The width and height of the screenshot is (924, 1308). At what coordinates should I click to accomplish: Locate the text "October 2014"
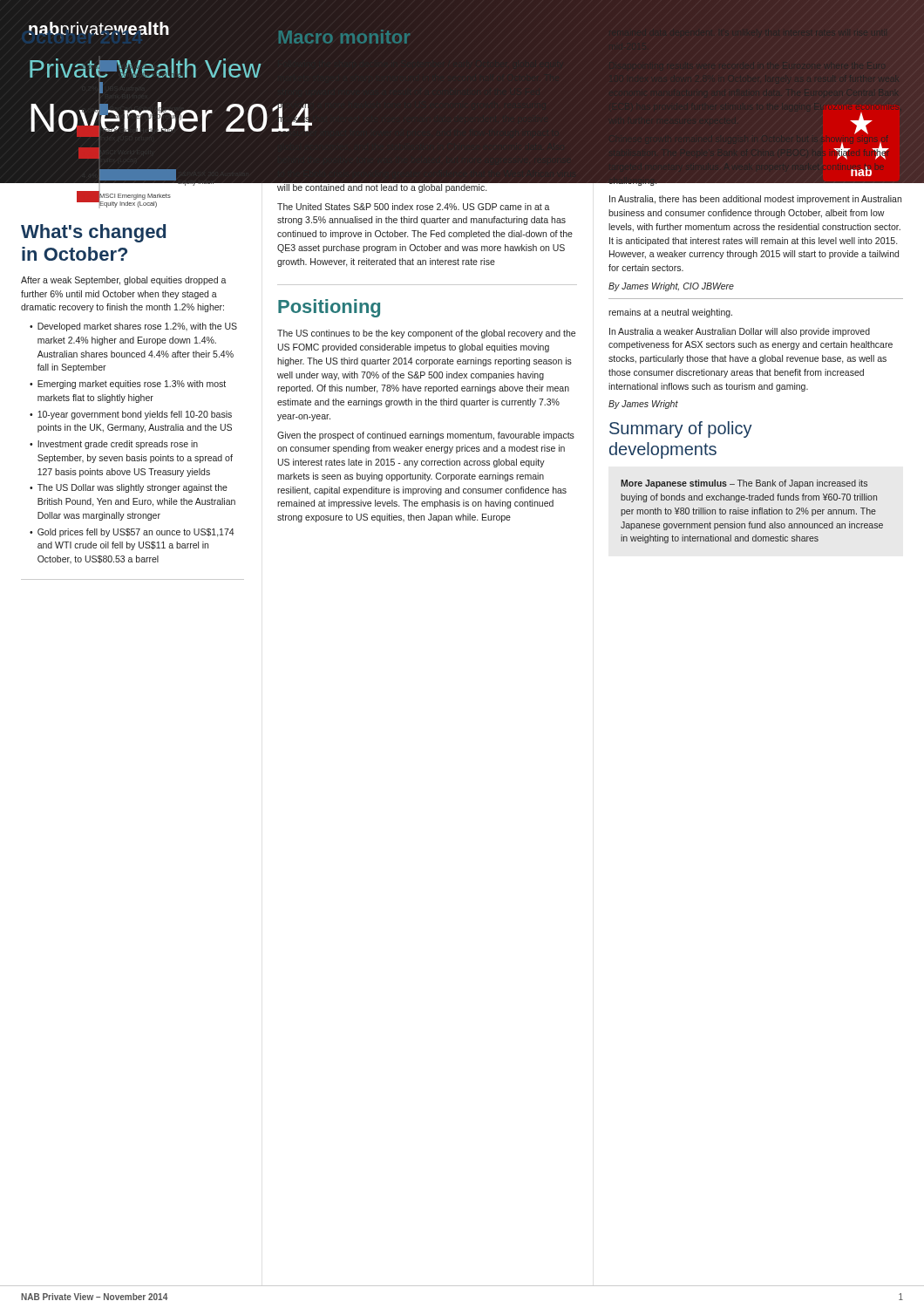82,37
